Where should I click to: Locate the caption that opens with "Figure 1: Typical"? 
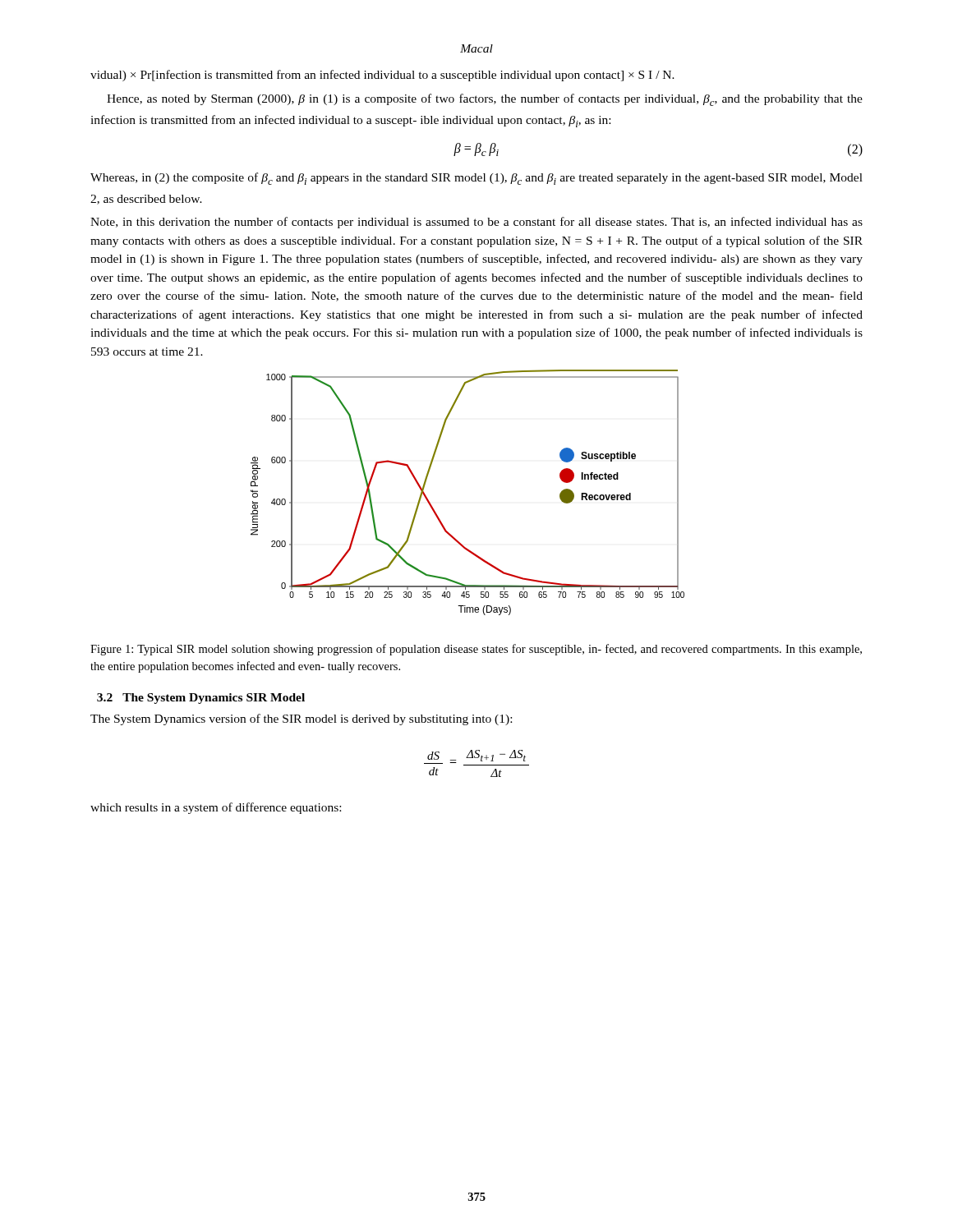[x=476, y=657]
